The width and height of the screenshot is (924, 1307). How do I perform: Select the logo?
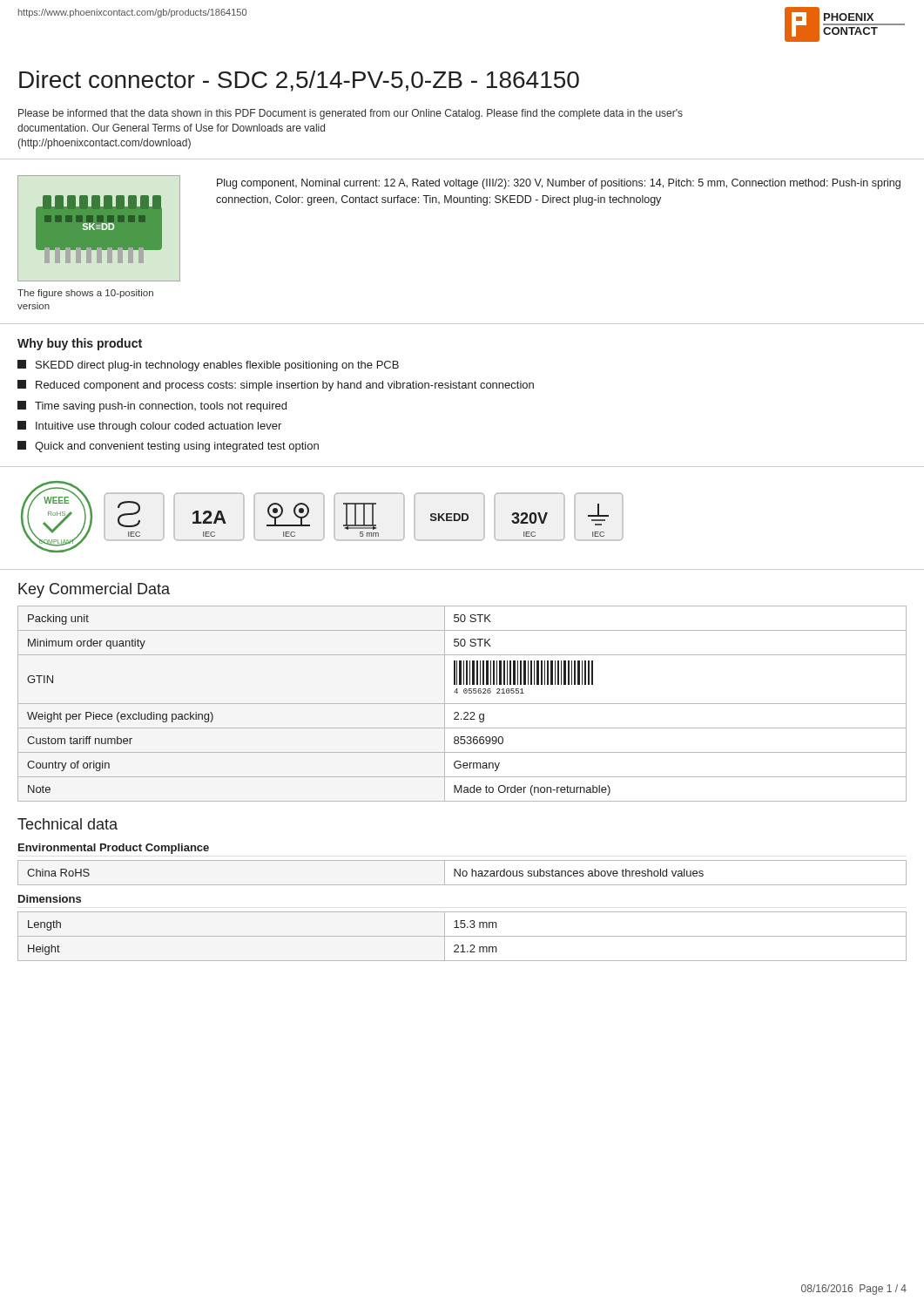(x=846, y=26)
